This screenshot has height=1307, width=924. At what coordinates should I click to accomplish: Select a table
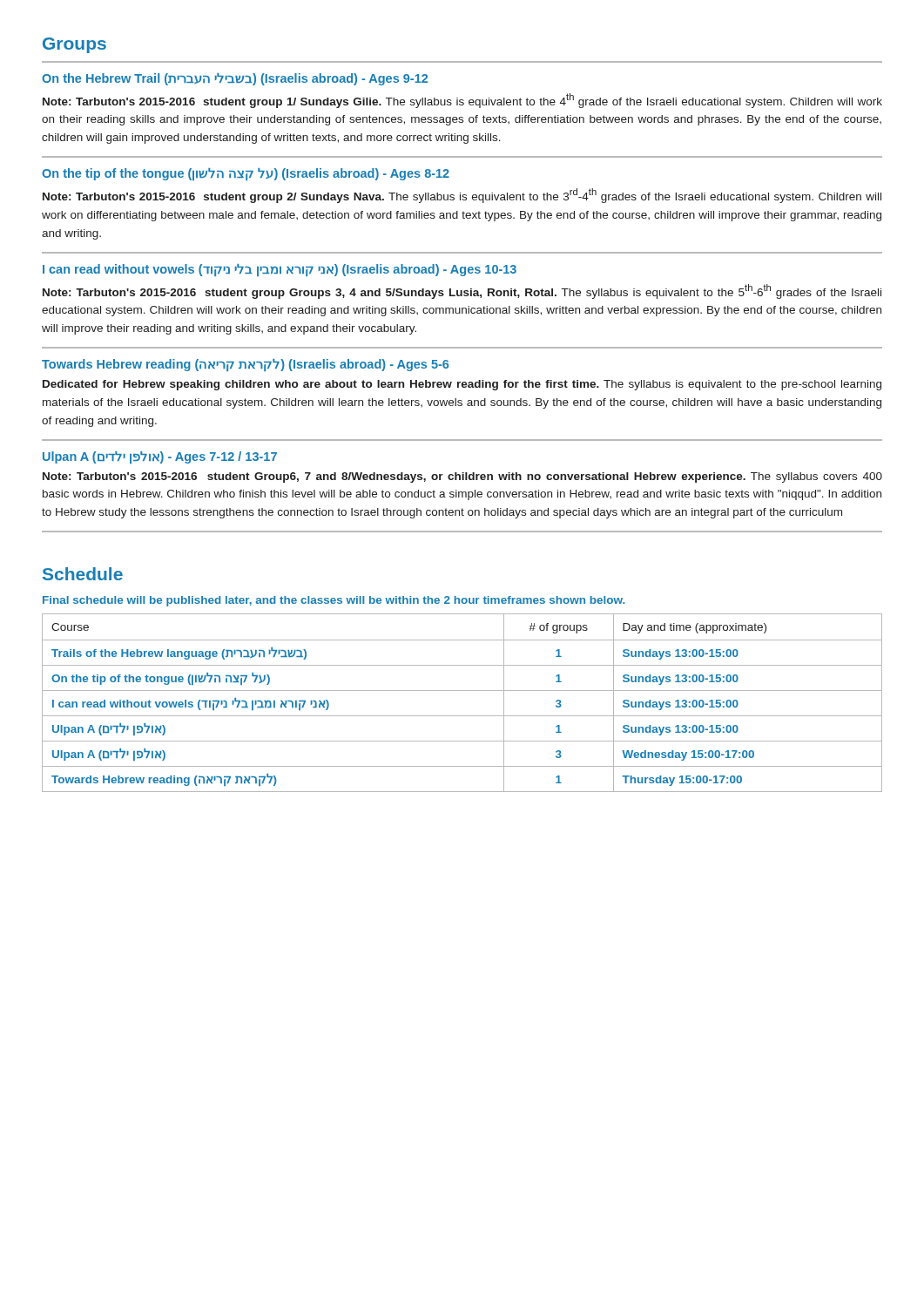tap(462, 703)
